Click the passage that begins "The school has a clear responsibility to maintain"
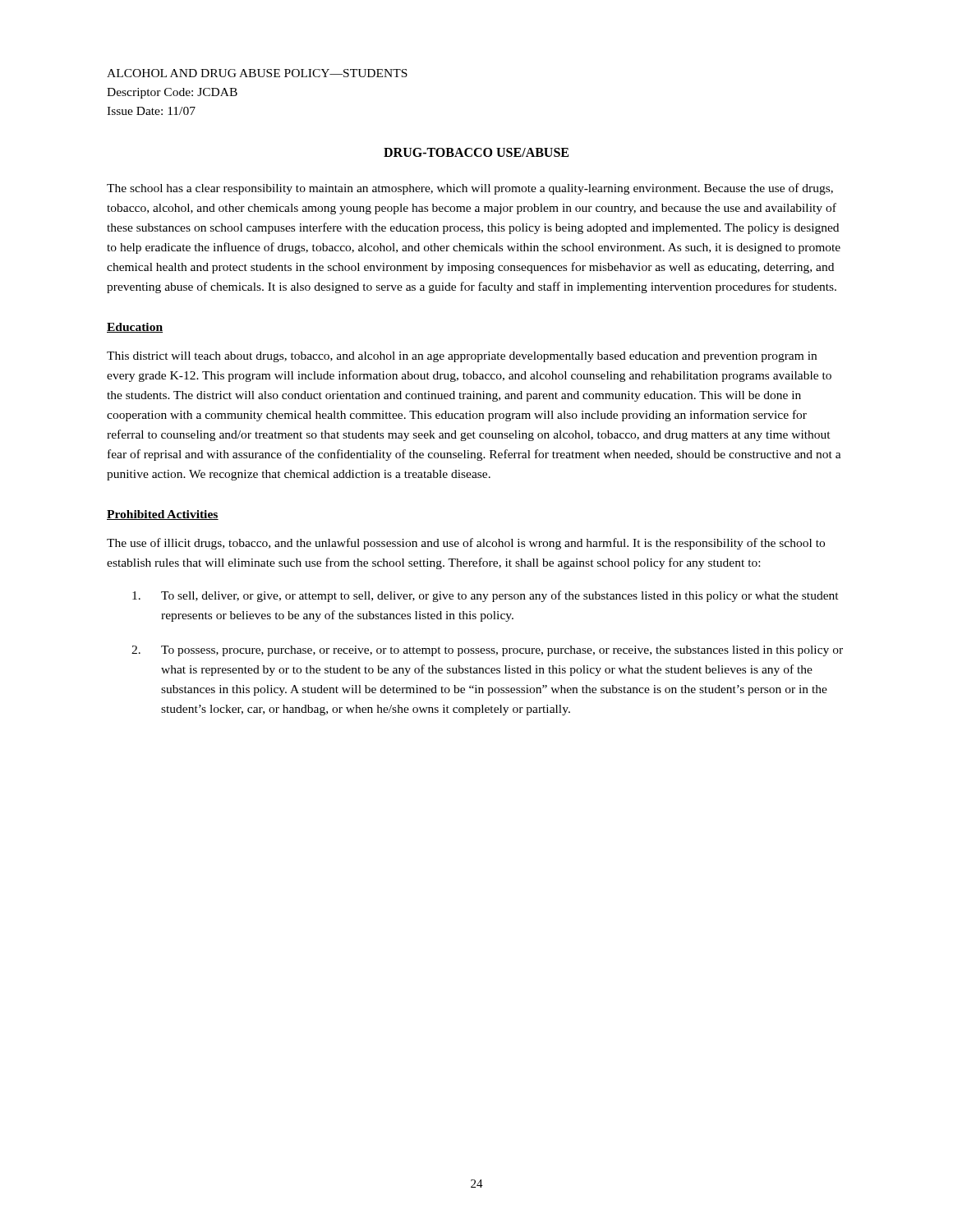Viewport: 953px width, 1232px height. (474, 237)
